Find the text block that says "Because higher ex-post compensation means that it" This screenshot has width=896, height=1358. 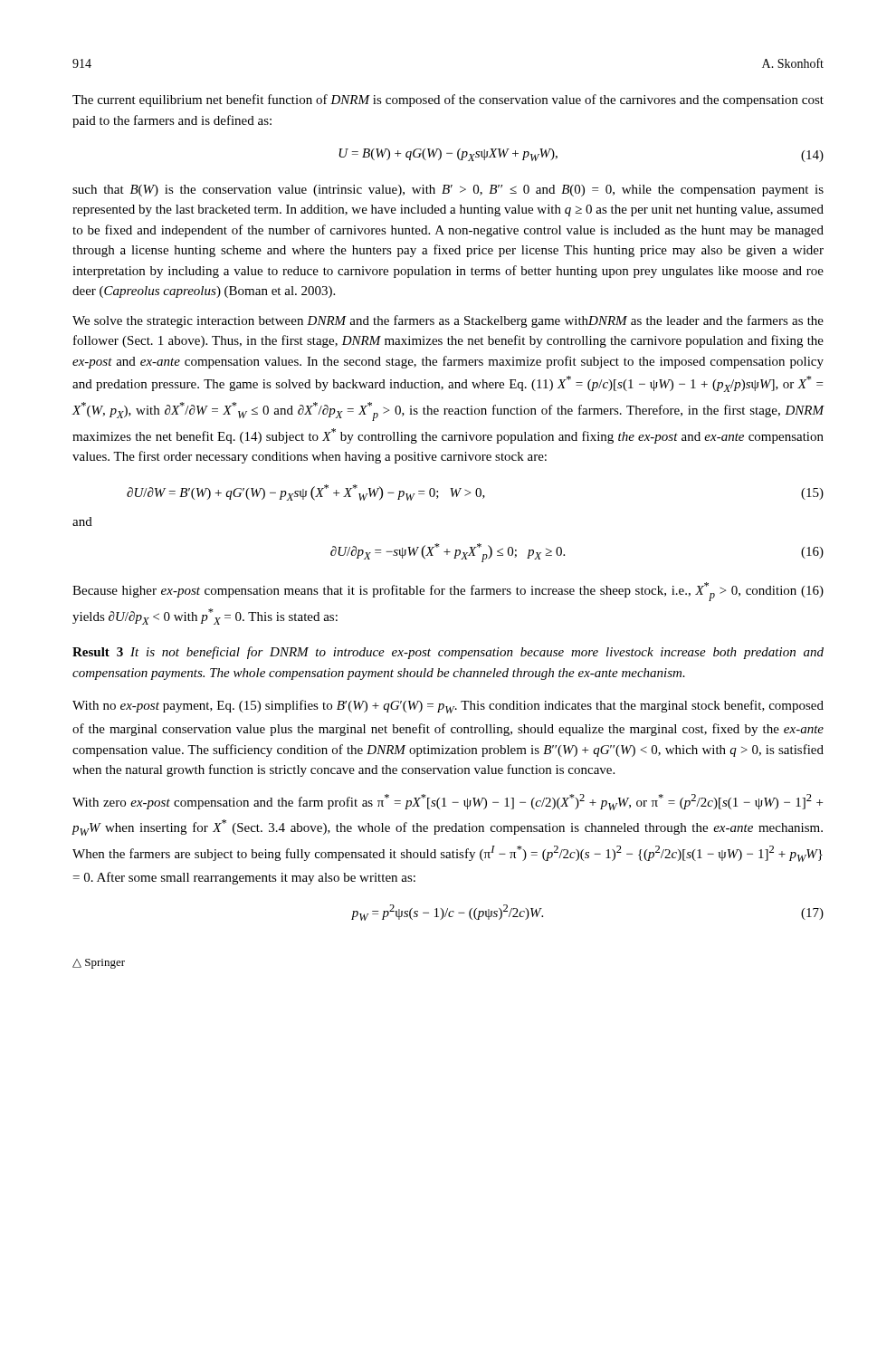448,603
